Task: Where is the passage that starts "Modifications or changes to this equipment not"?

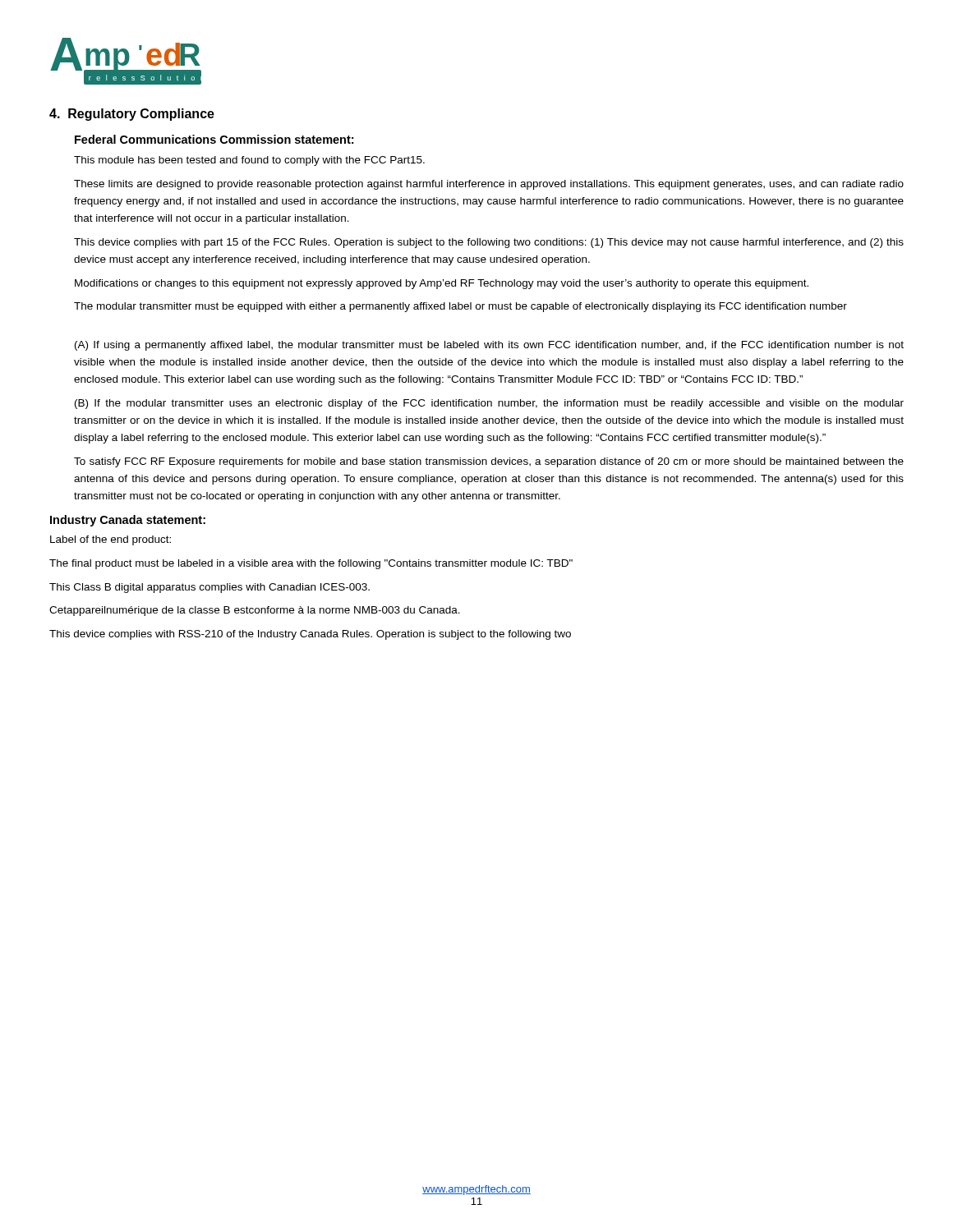Action: (x=442, y=283)
